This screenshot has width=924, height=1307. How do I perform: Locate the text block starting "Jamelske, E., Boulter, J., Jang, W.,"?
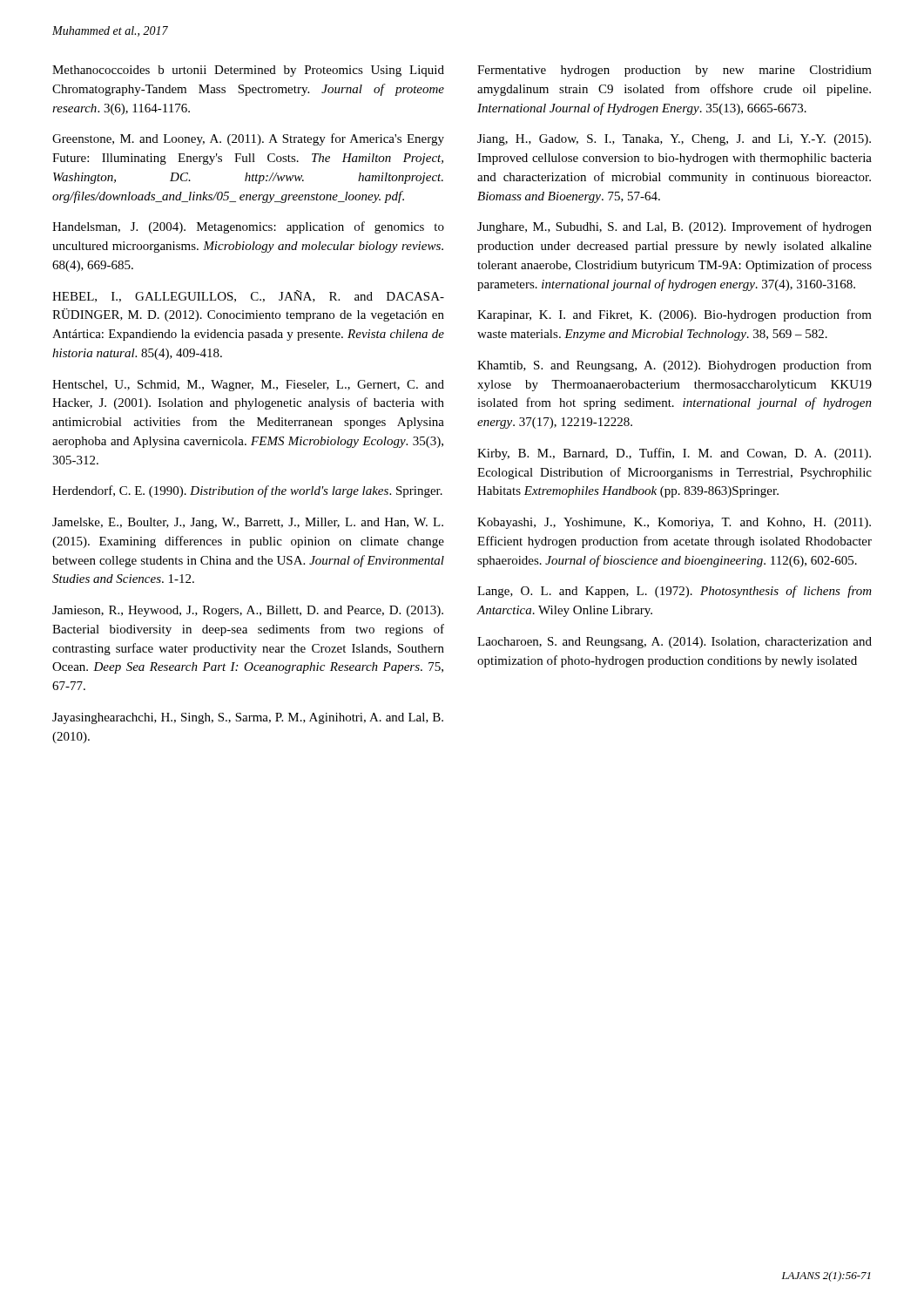coord(248,551)
